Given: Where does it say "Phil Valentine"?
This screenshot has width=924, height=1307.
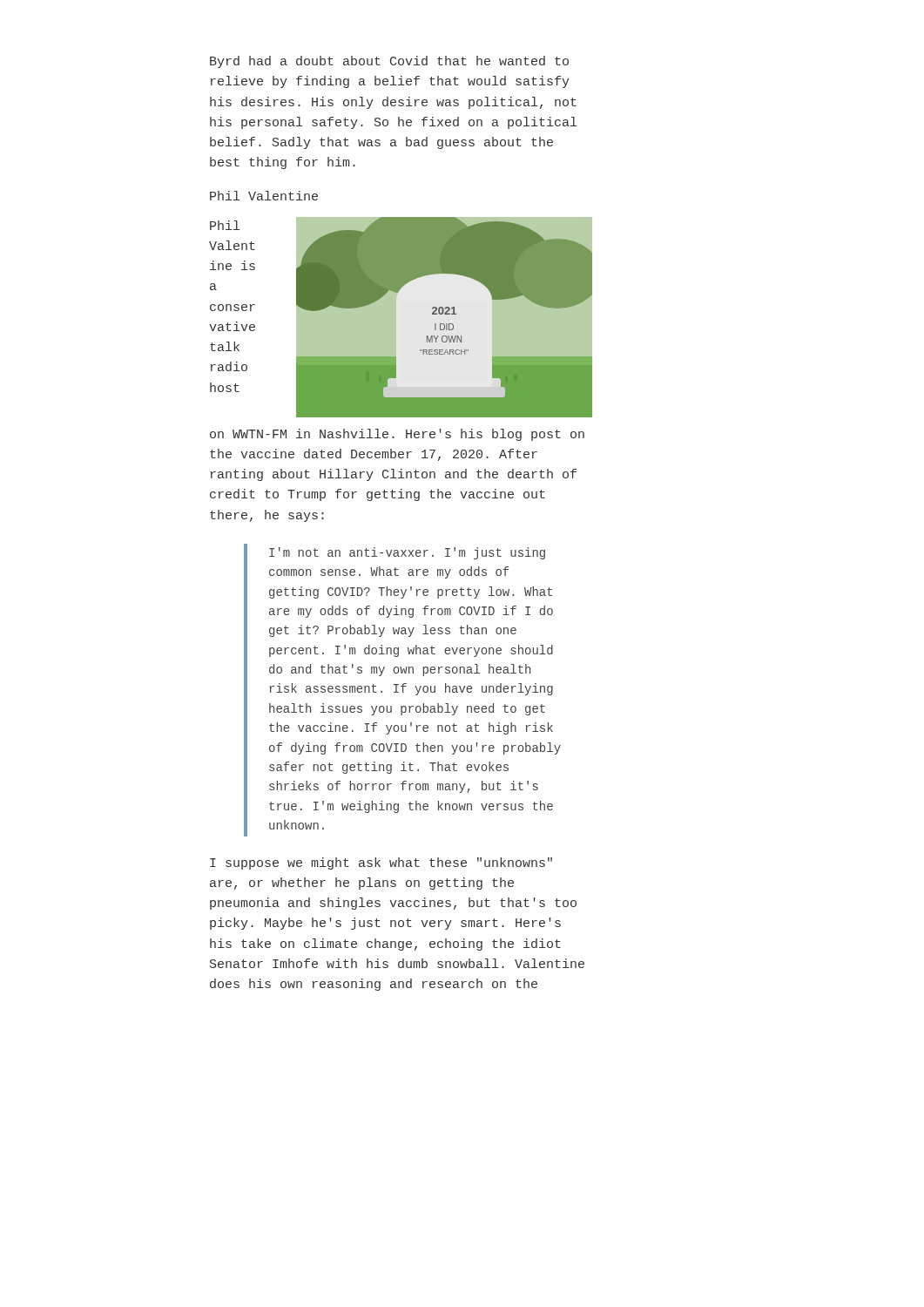Looking at the screenshot, I should pyautogui.click(x=264, y=197).
